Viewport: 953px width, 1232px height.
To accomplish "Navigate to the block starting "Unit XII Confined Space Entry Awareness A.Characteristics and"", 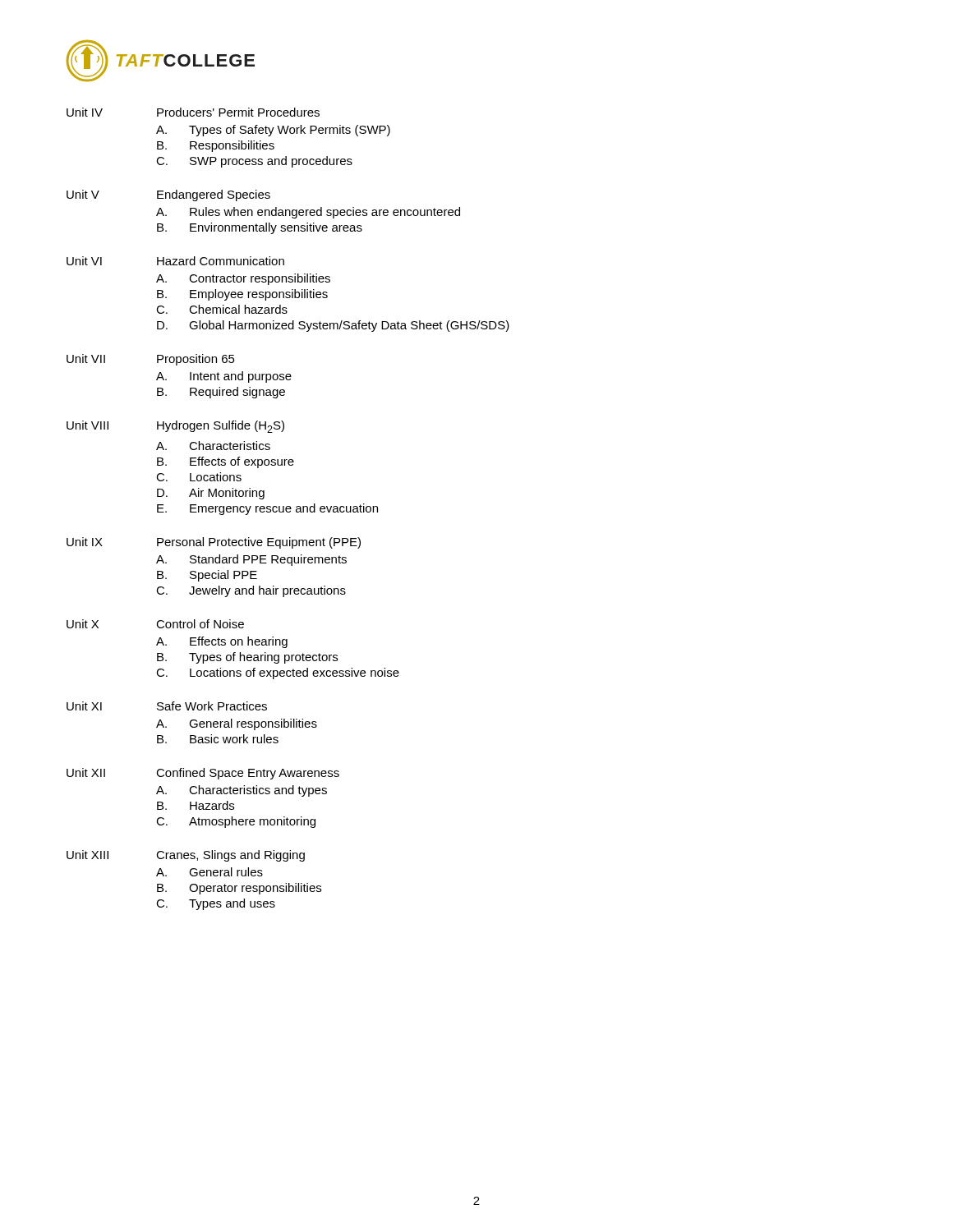I will point(203,774).
